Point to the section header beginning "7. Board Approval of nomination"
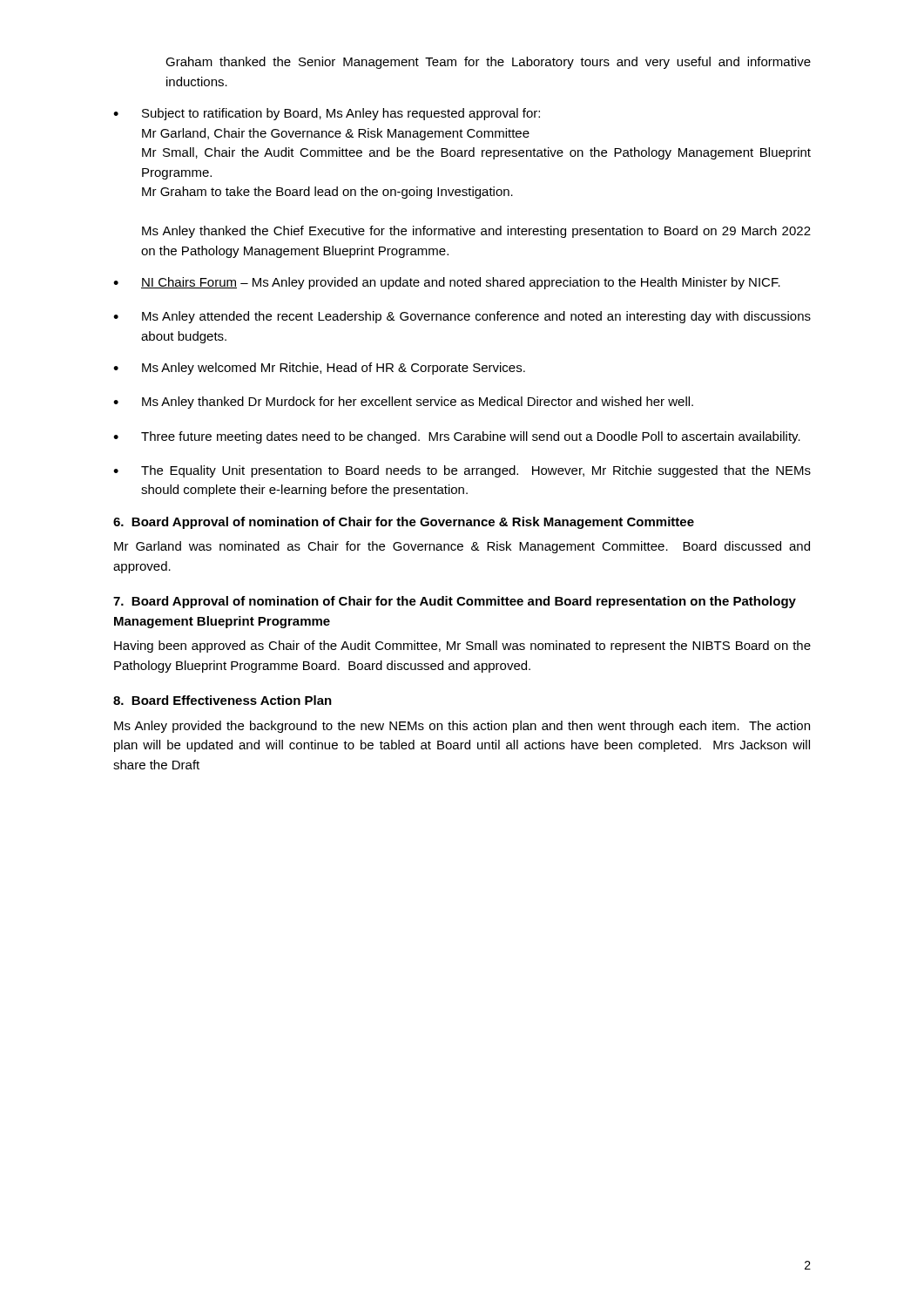Screen dimensions: 1307x924 [x=455, y=611]
